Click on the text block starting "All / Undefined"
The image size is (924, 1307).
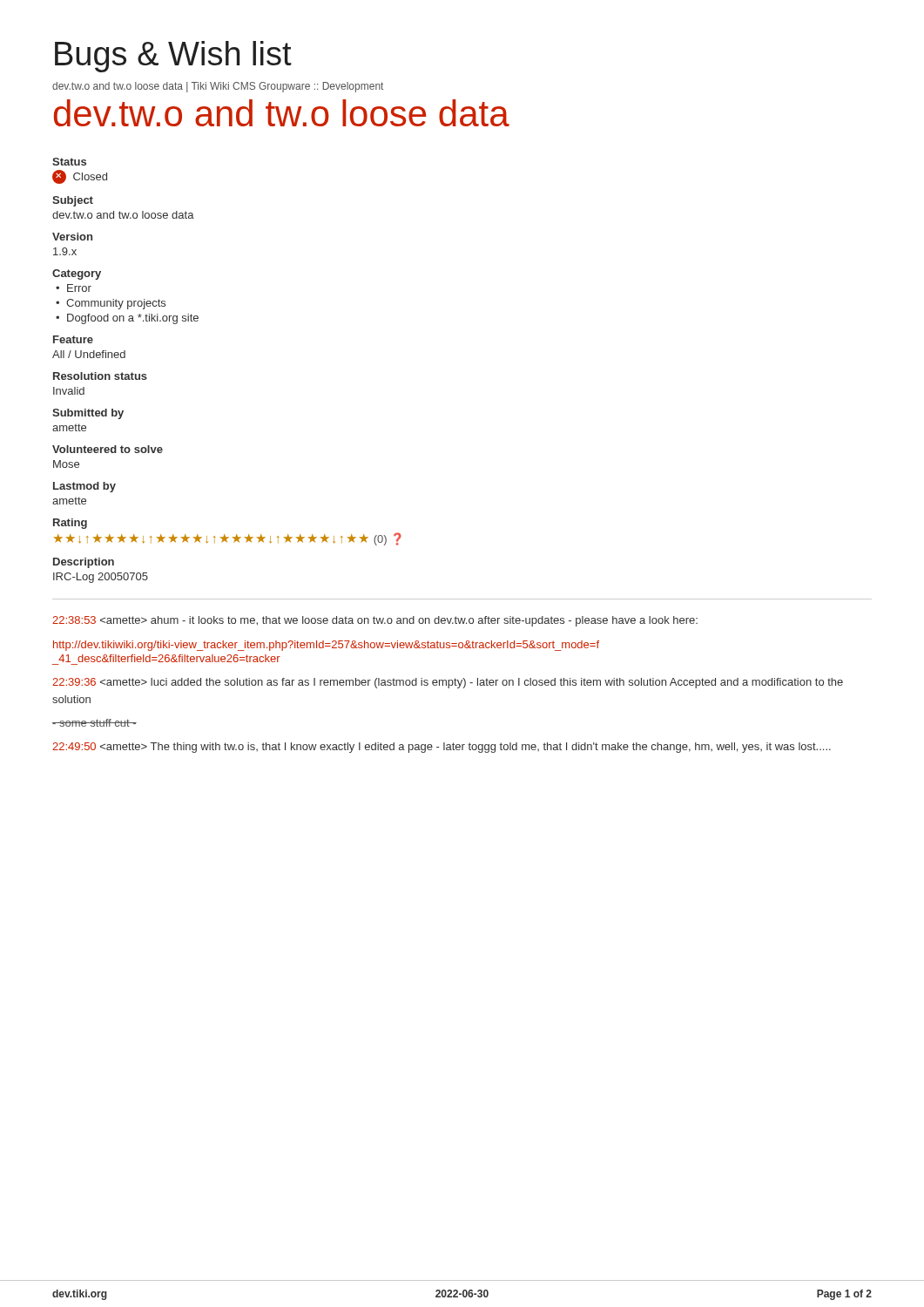[x=89, y=354]
